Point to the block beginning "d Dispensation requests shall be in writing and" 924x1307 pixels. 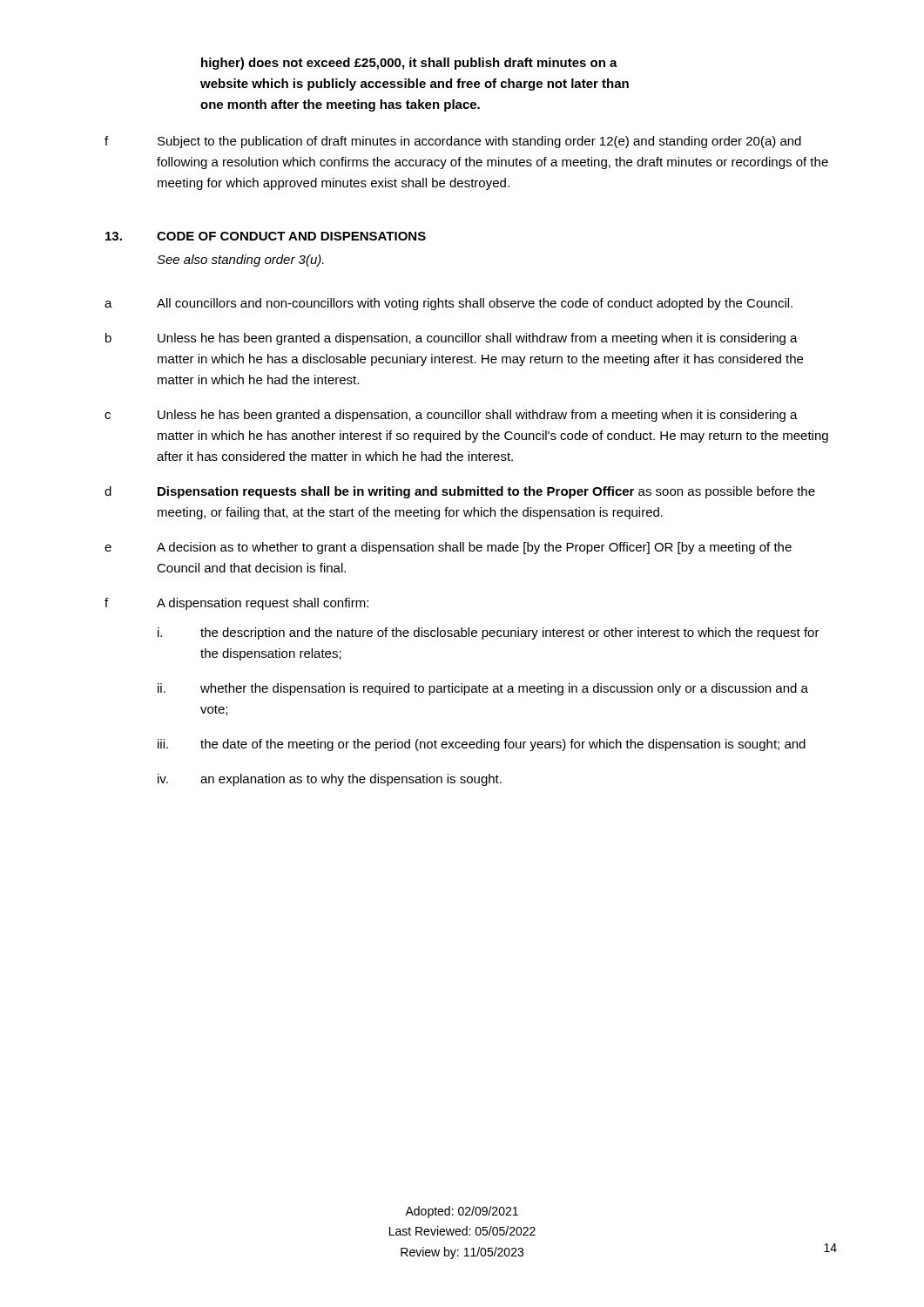click(x=462, y=502)
